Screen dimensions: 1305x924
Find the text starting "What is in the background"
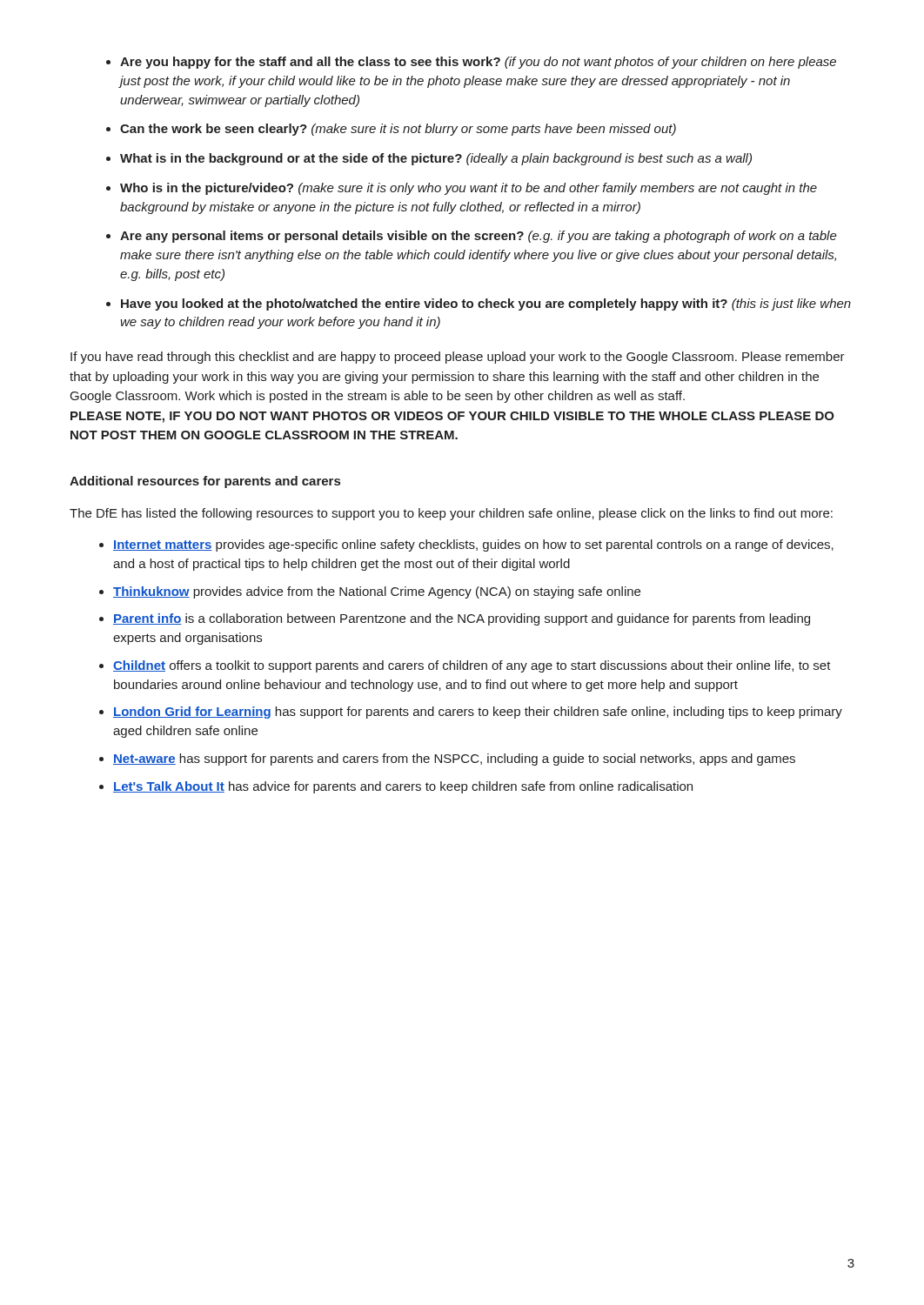436,158
